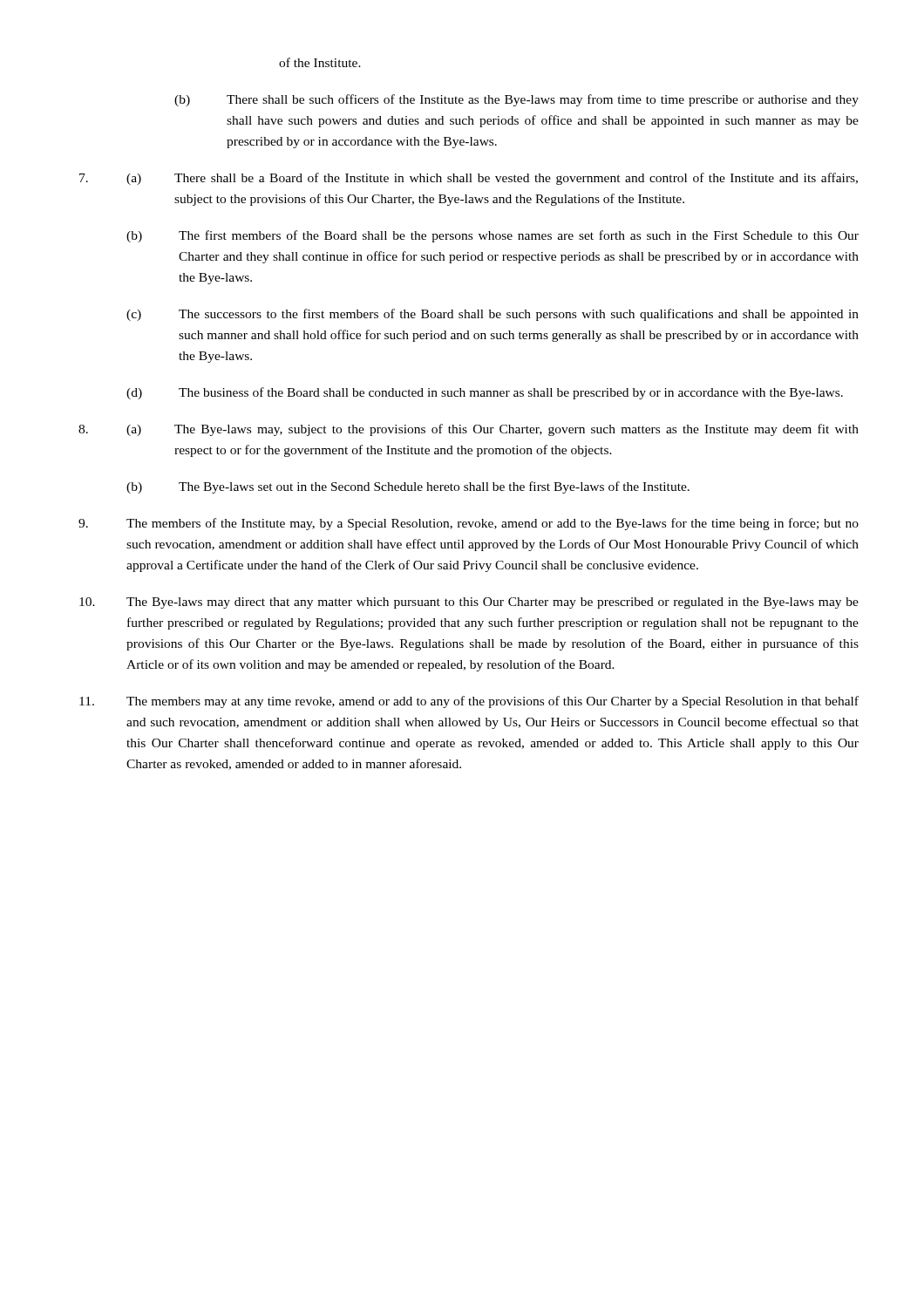Where is the passage that starts "10. The Bye-laws may"?
Screen dimensions: 1308x924
pyautogui.click(x=469, y=633)
